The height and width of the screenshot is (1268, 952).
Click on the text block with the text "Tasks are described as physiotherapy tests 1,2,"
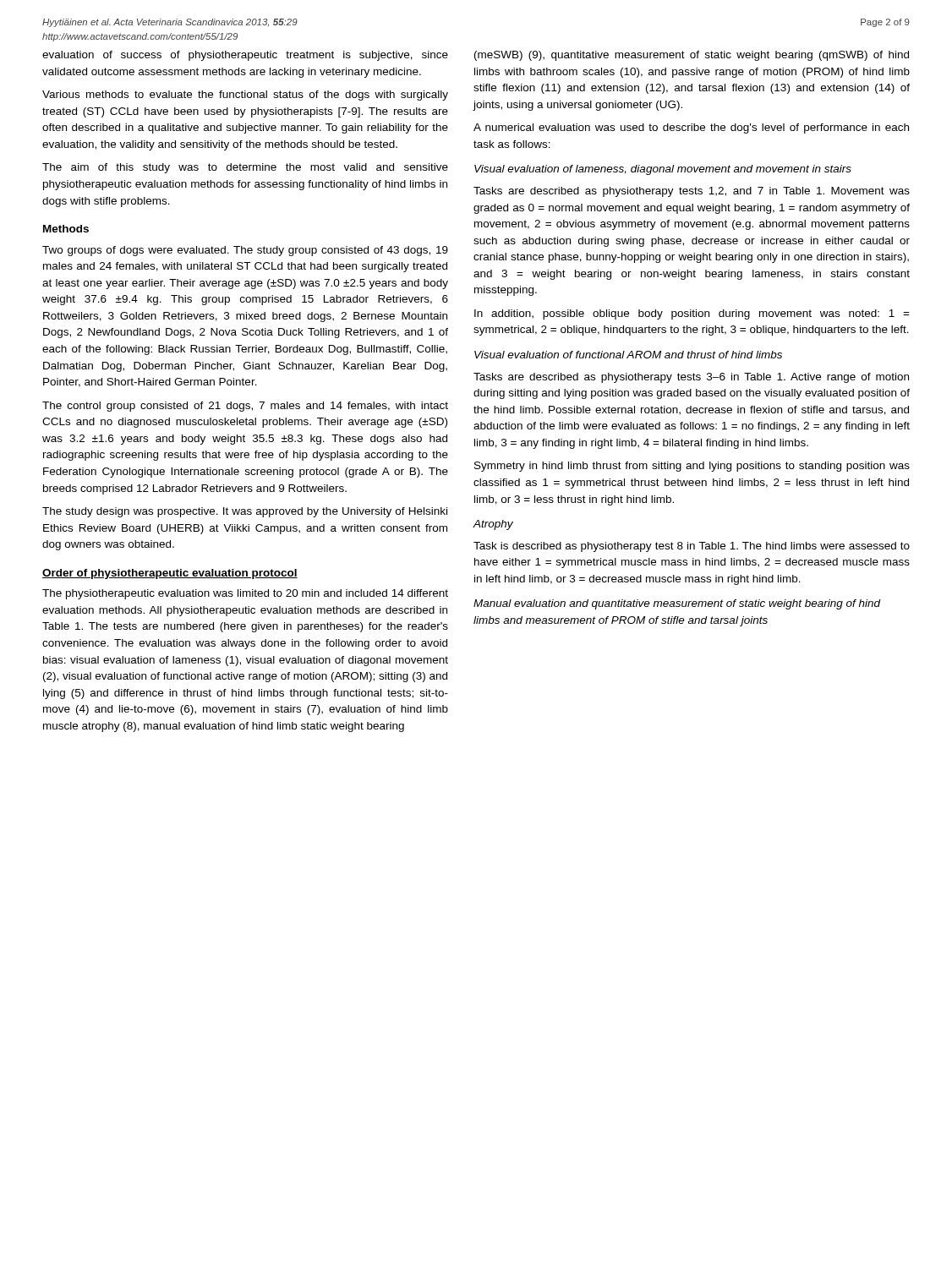(x=692, y=260)
